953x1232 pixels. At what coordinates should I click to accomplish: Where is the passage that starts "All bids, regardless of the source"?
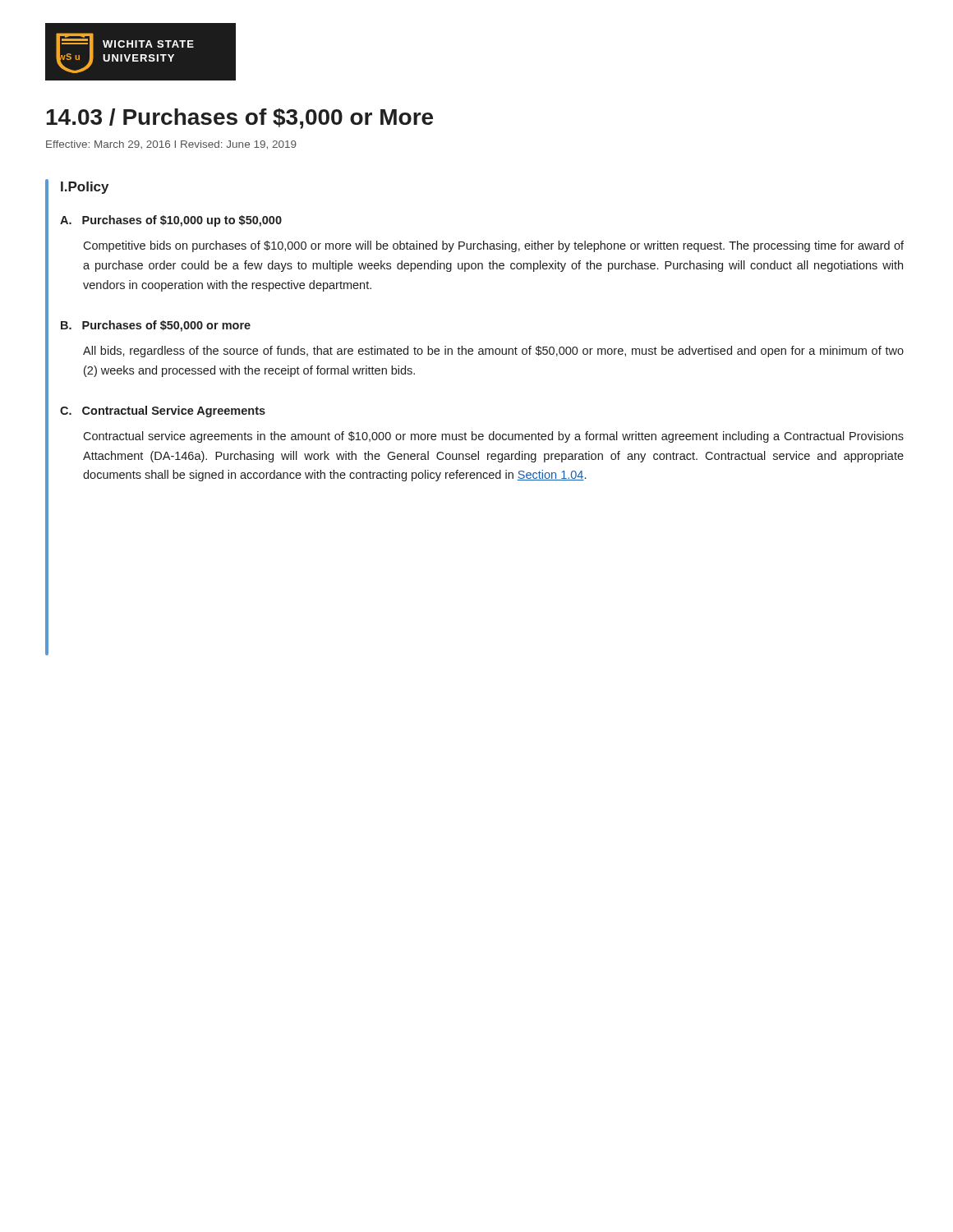(x=493, y=360)
